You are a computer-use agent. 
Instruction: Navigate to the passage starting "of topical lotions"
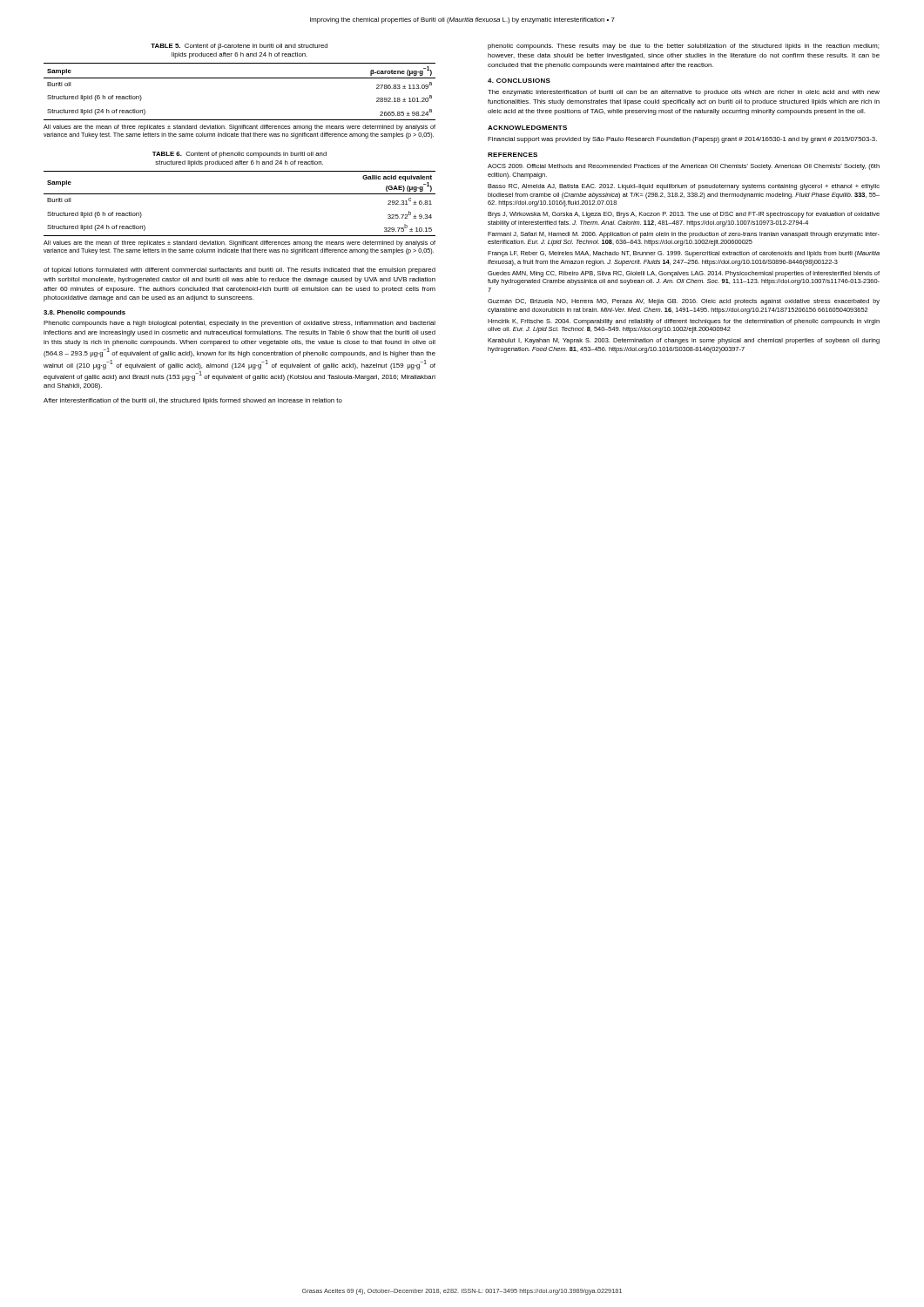click(240, 284)
